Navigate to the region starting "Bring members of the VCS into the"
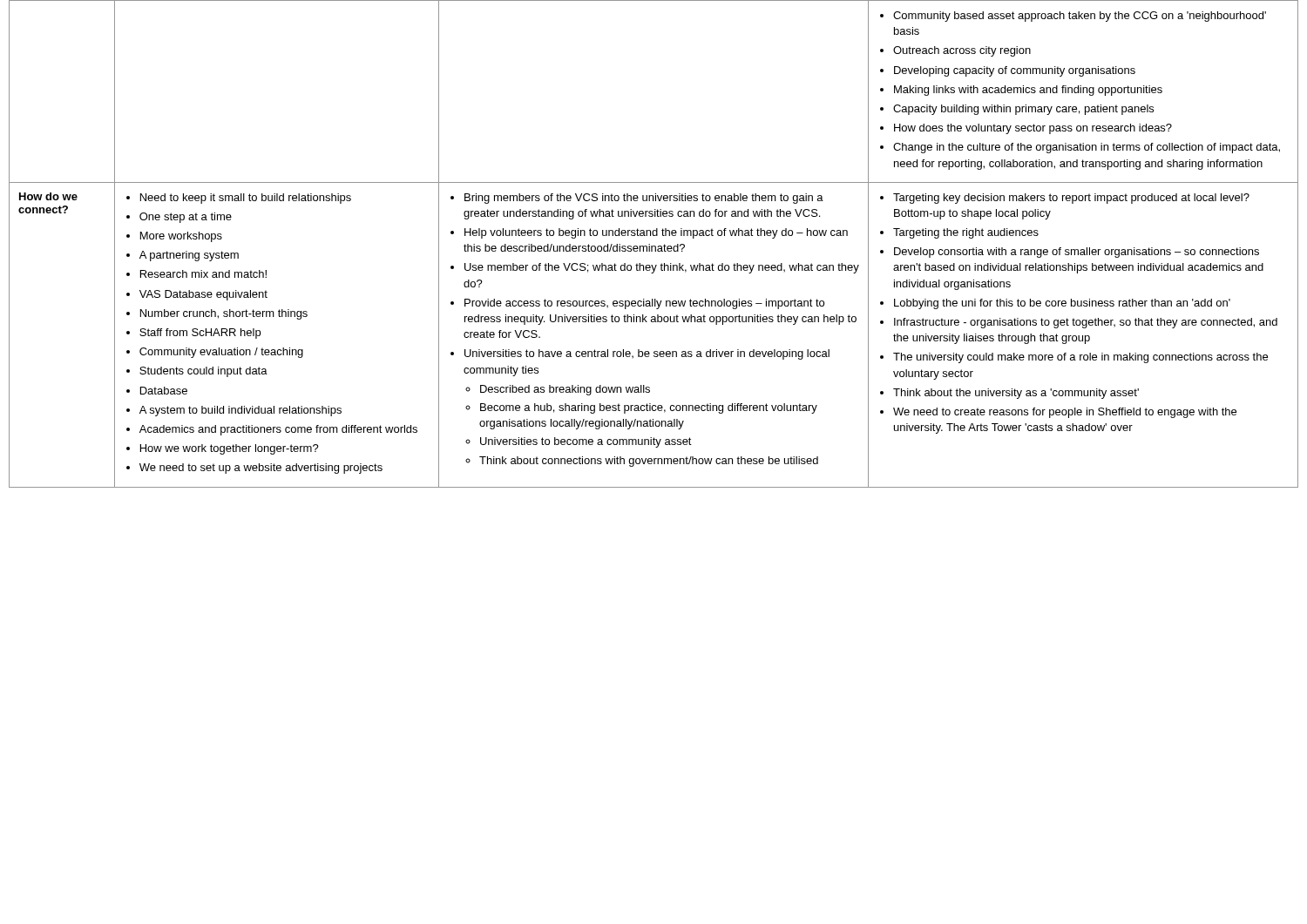Screen dimensions: 924x1307 click(x=654, y=329)
